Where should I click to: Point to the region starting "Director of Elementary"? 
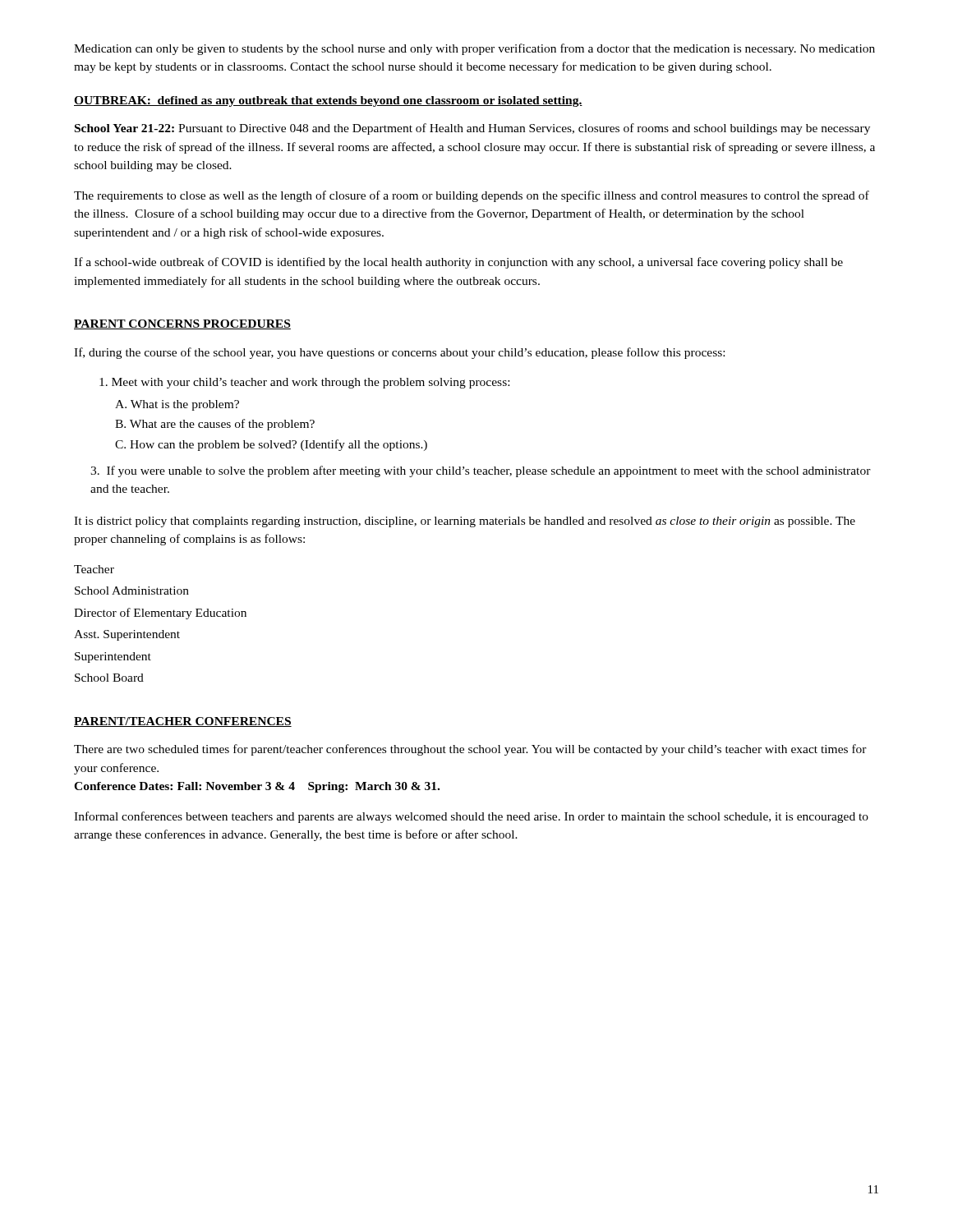[160, 612]
